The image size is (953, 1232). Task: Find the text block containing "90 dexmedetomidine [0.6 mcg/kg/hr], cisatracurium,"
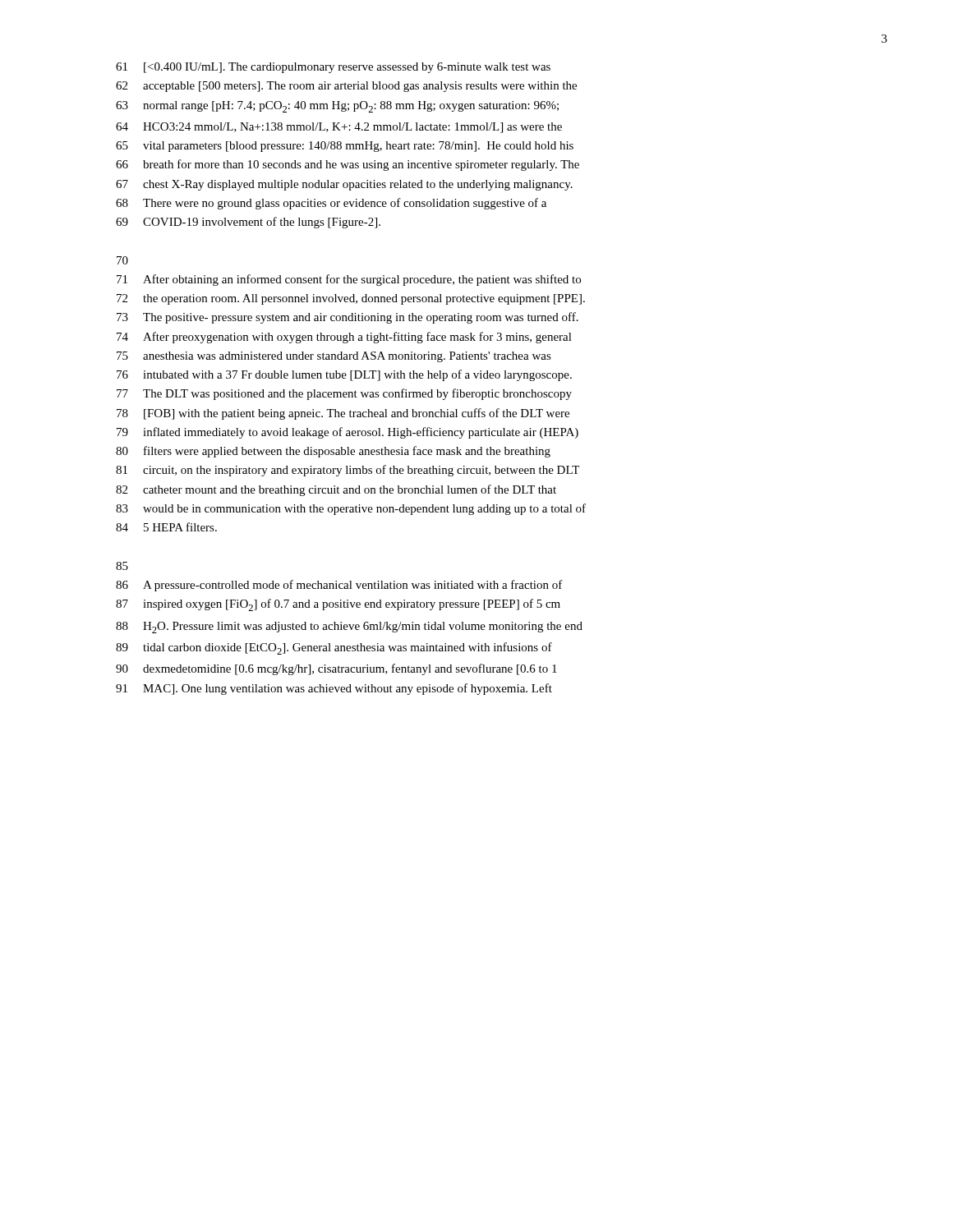[x=493, y=669]
